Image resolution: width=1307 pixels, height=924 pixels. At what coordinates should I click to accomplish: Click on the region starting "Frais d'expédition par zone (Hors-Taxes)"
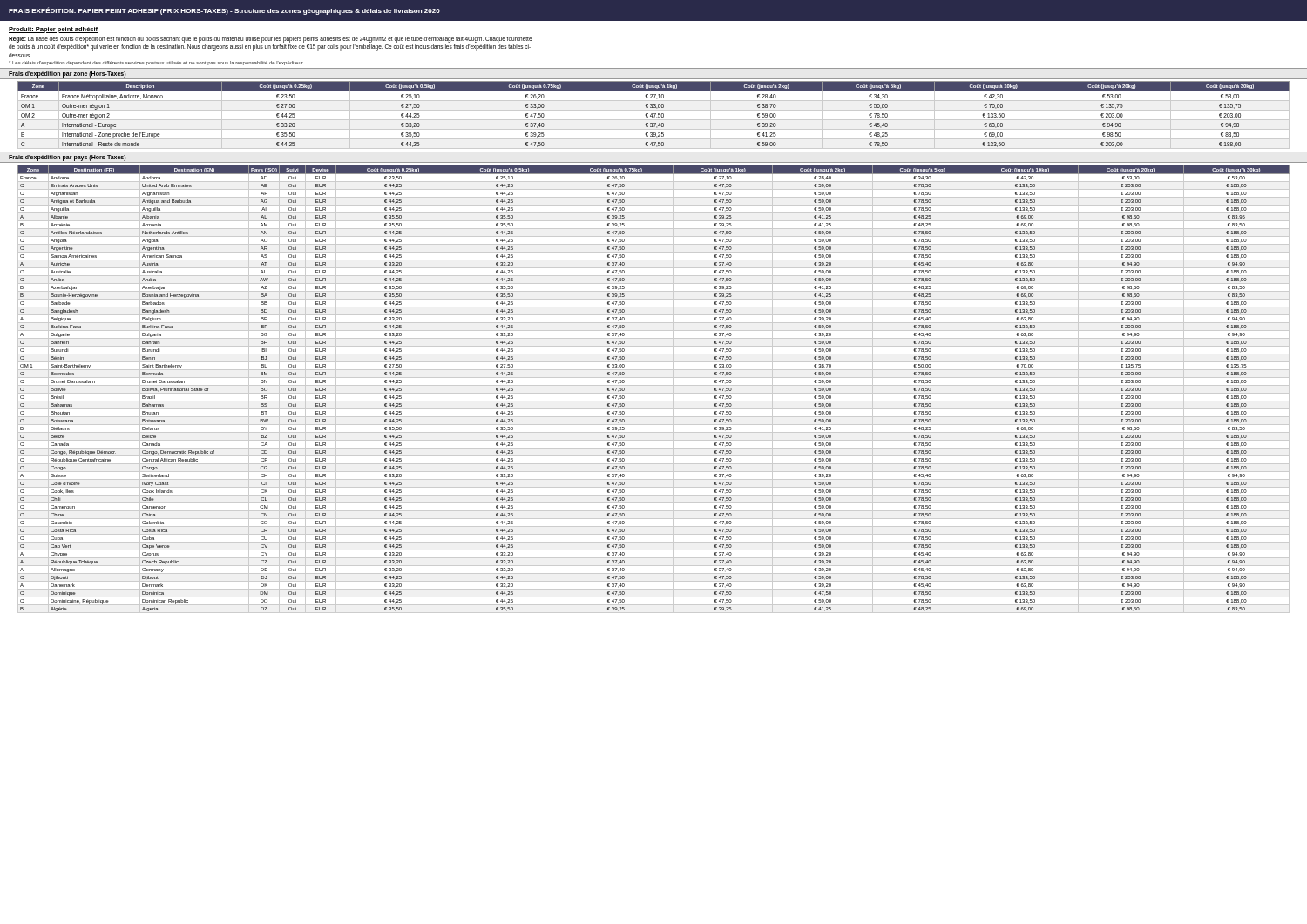(67, 74)
